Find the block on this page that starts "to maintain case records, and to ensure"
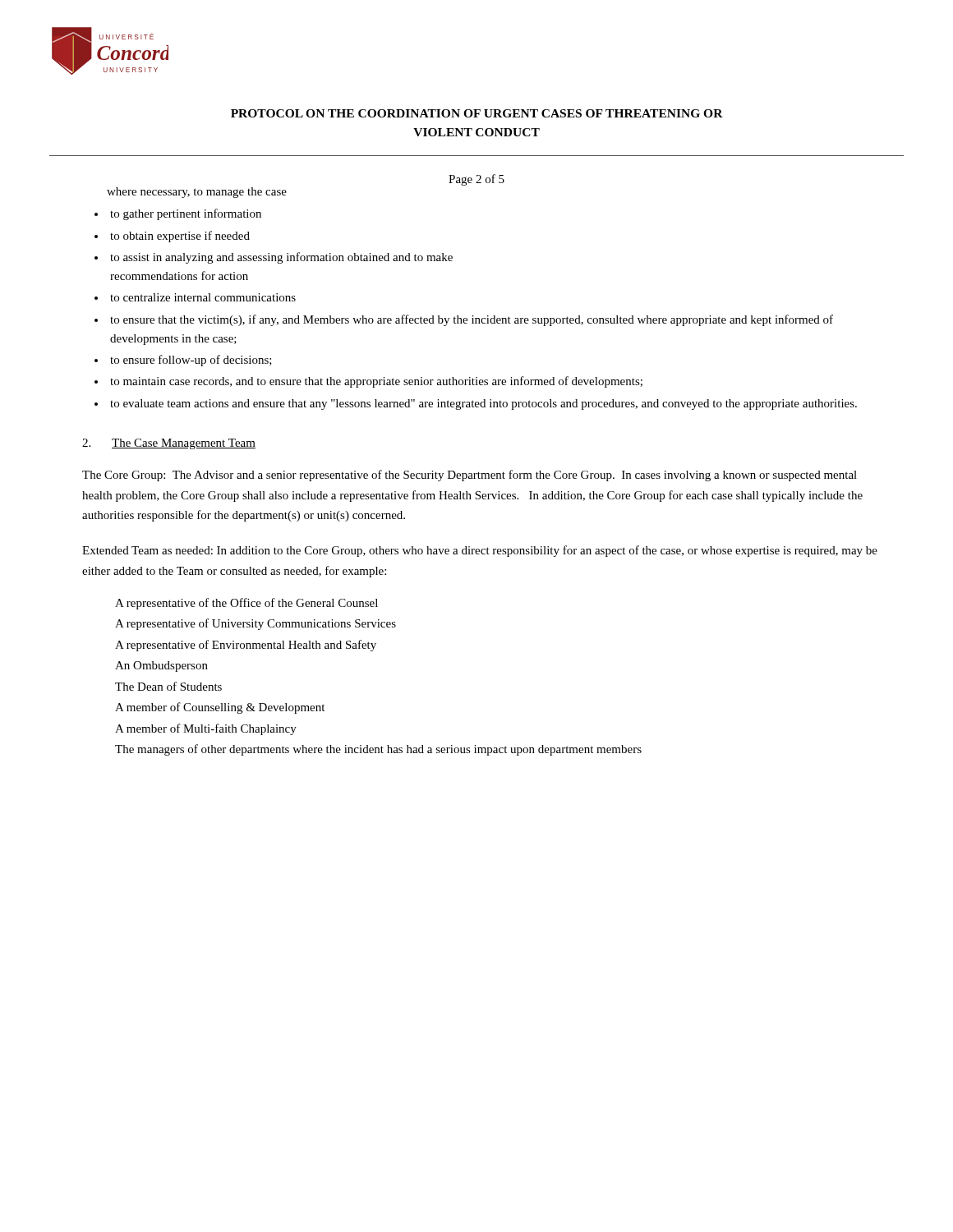The height and width of the screenshot is (1232, 953). 377,381
